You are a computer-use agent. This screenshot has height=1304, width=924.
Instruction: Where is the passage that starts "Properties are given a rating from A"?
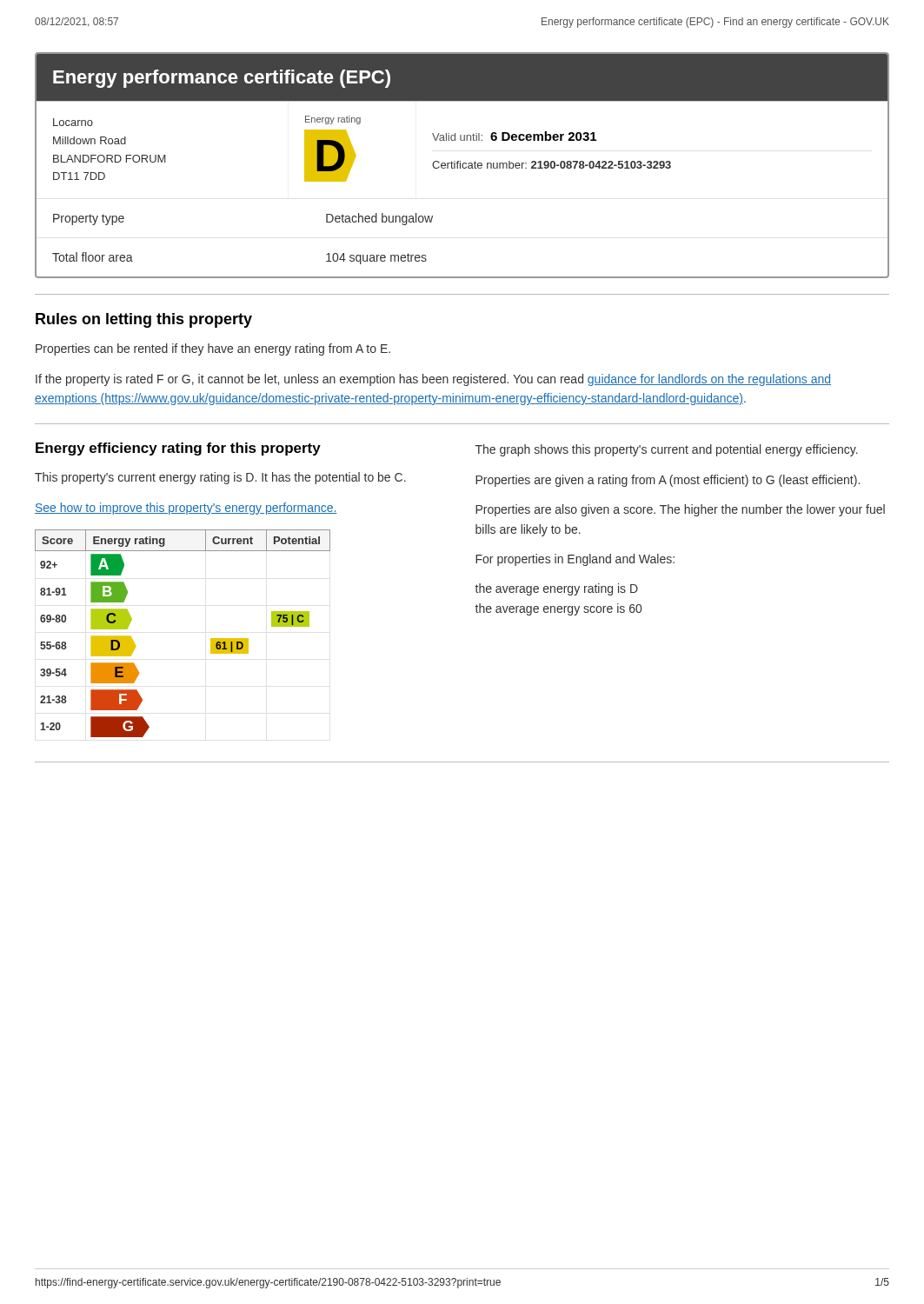coord(668,480)
